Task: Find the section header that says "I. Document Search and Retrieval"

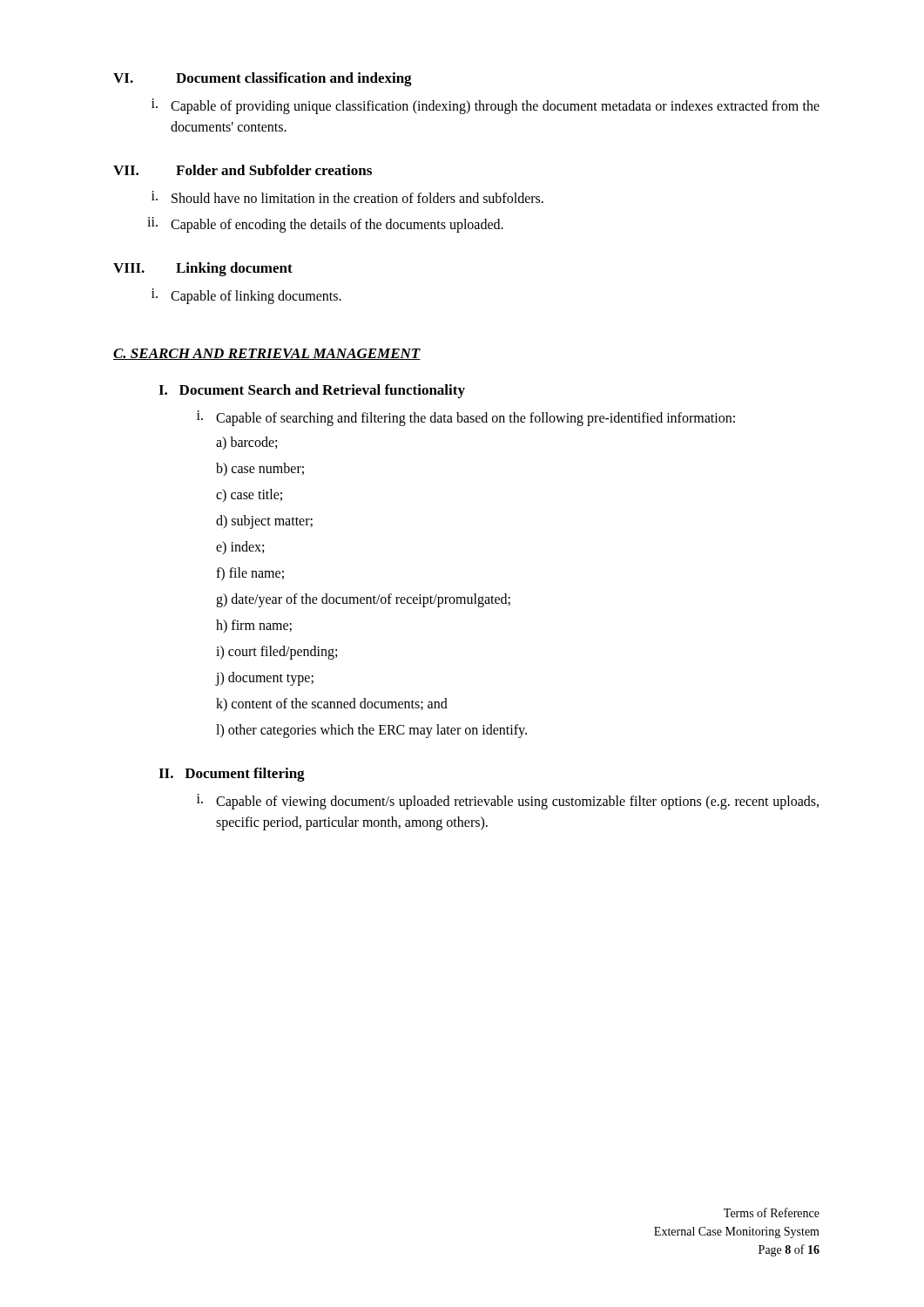Action: (312, 390)
